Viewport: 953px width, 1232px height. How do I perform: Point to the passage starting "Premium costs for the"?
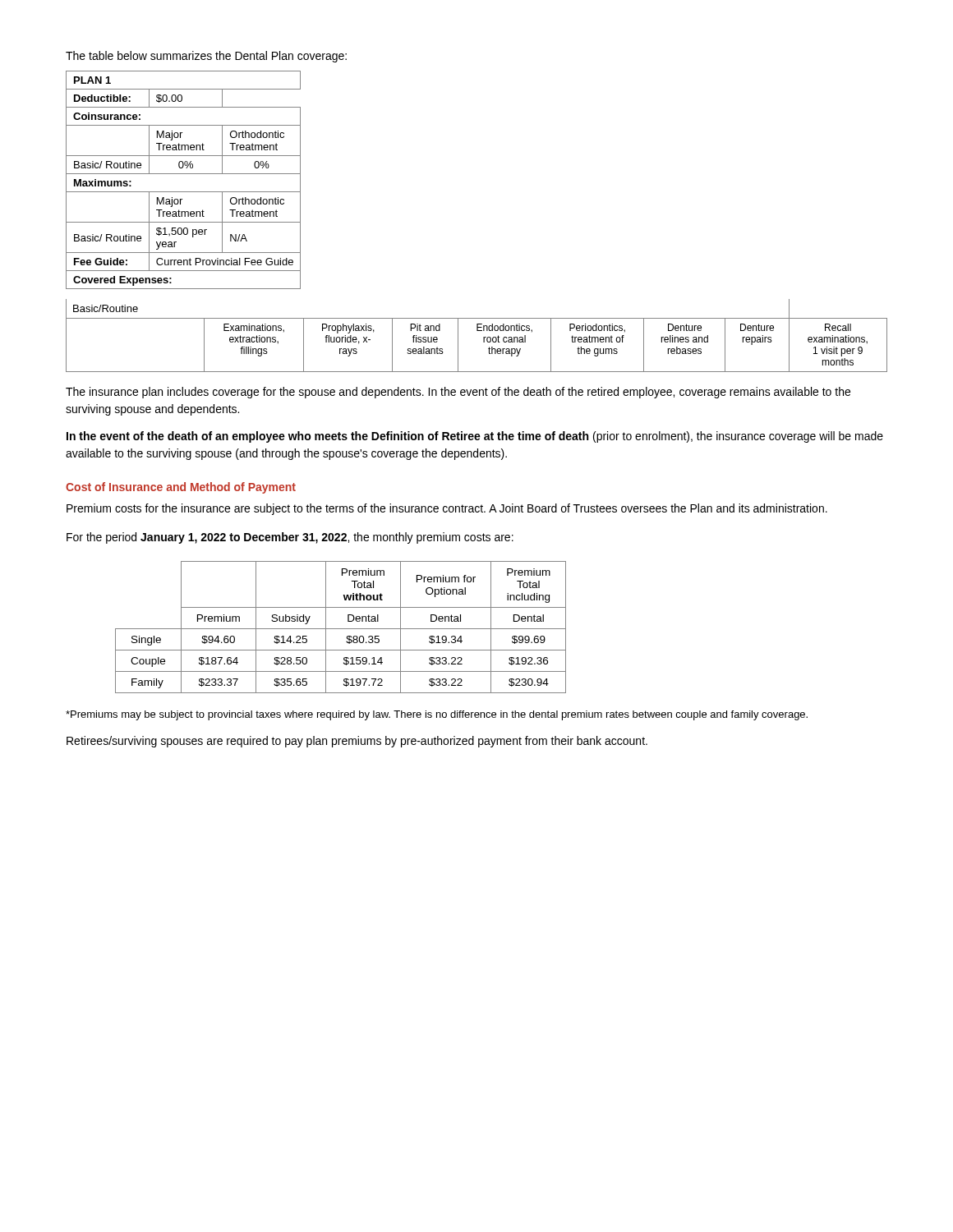(x=447, y=508)
